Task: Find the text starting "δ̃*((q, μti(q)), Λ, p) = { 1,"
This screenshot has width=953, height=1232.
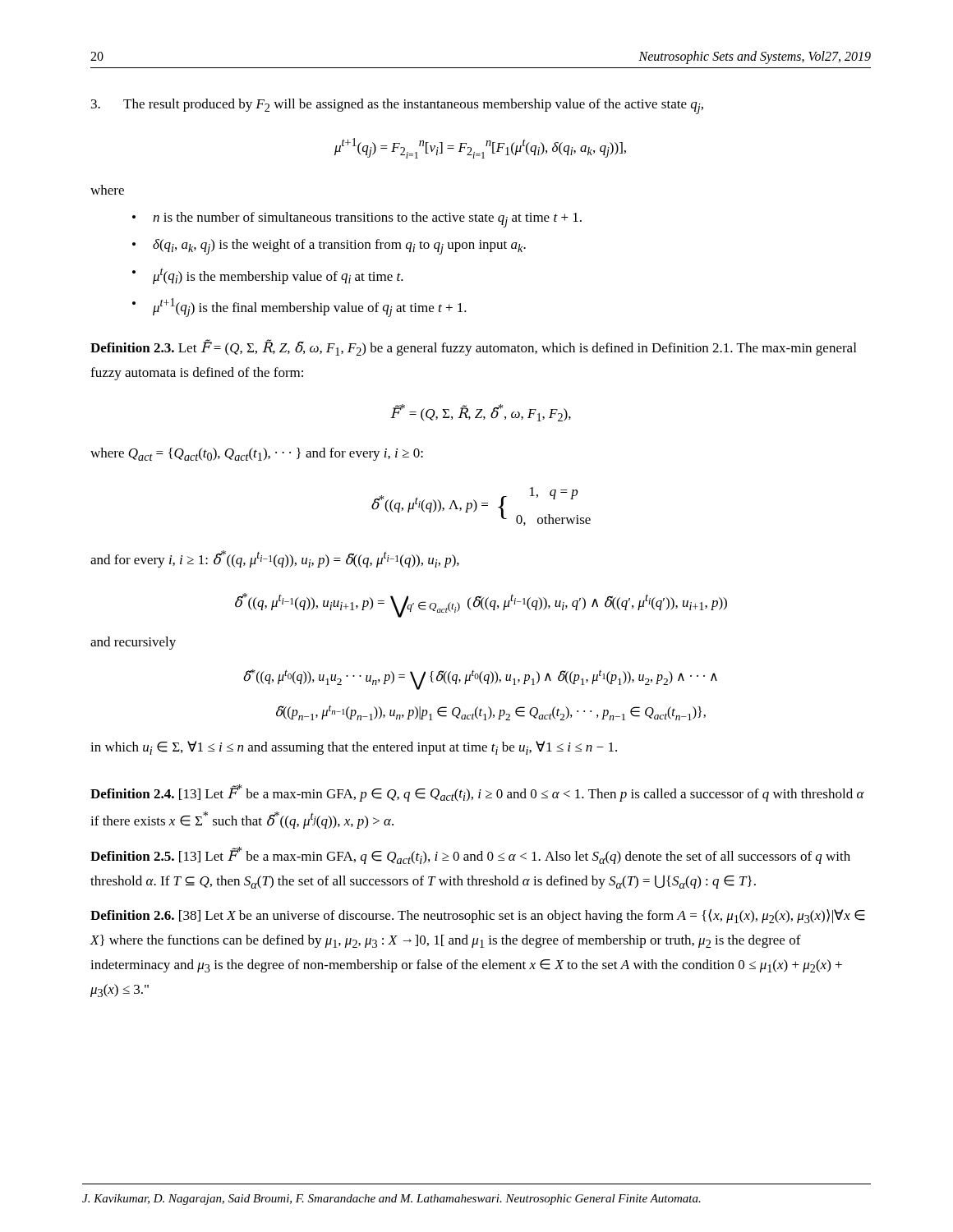Action: pyautogui.click(x=481, y=506)
